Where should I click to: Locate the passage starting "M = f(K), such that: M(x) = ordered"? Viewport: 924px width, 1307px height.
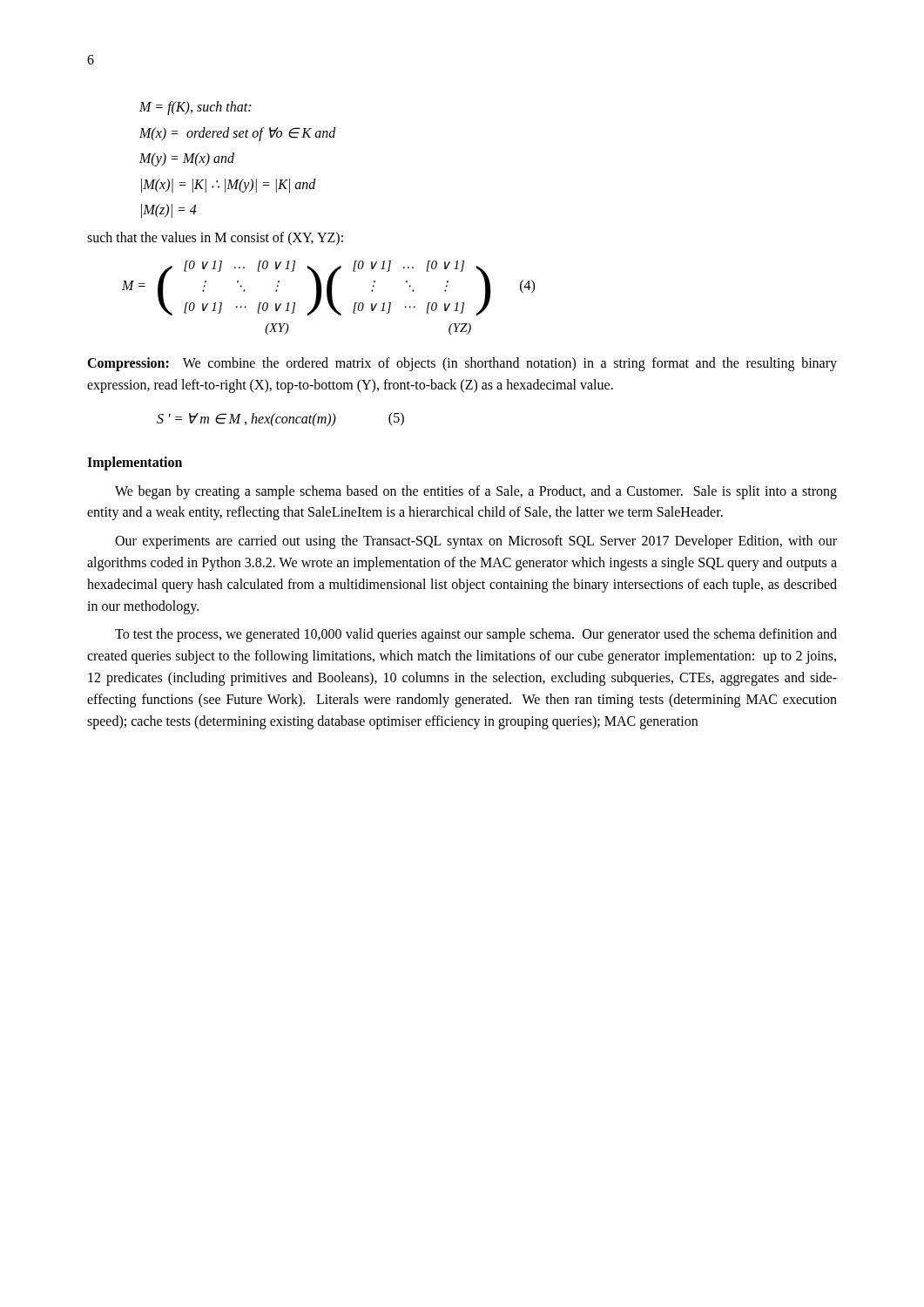click(195, 108)
